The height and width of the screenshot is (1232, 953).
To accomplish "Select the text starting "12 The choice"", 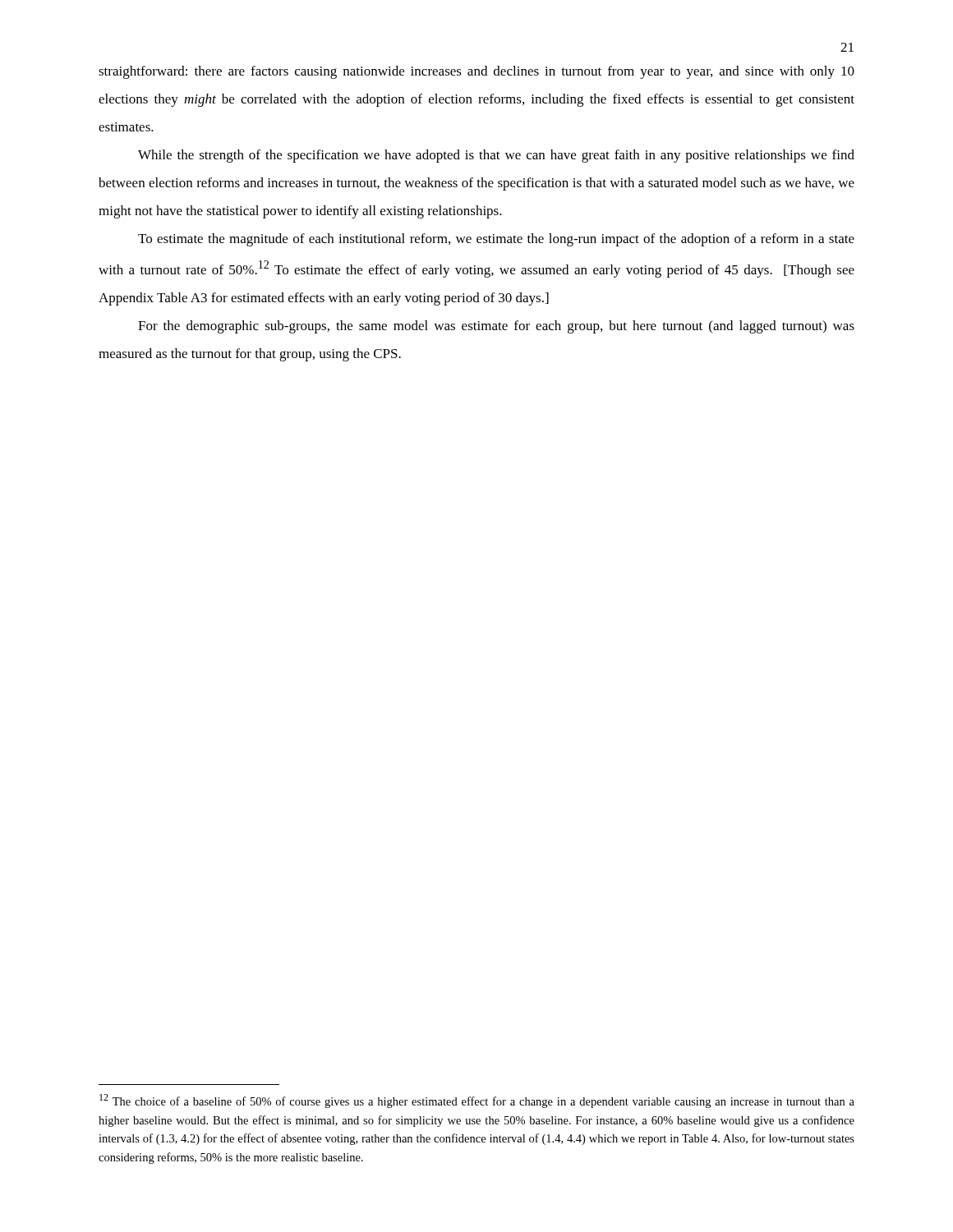I will [476, 1128].
